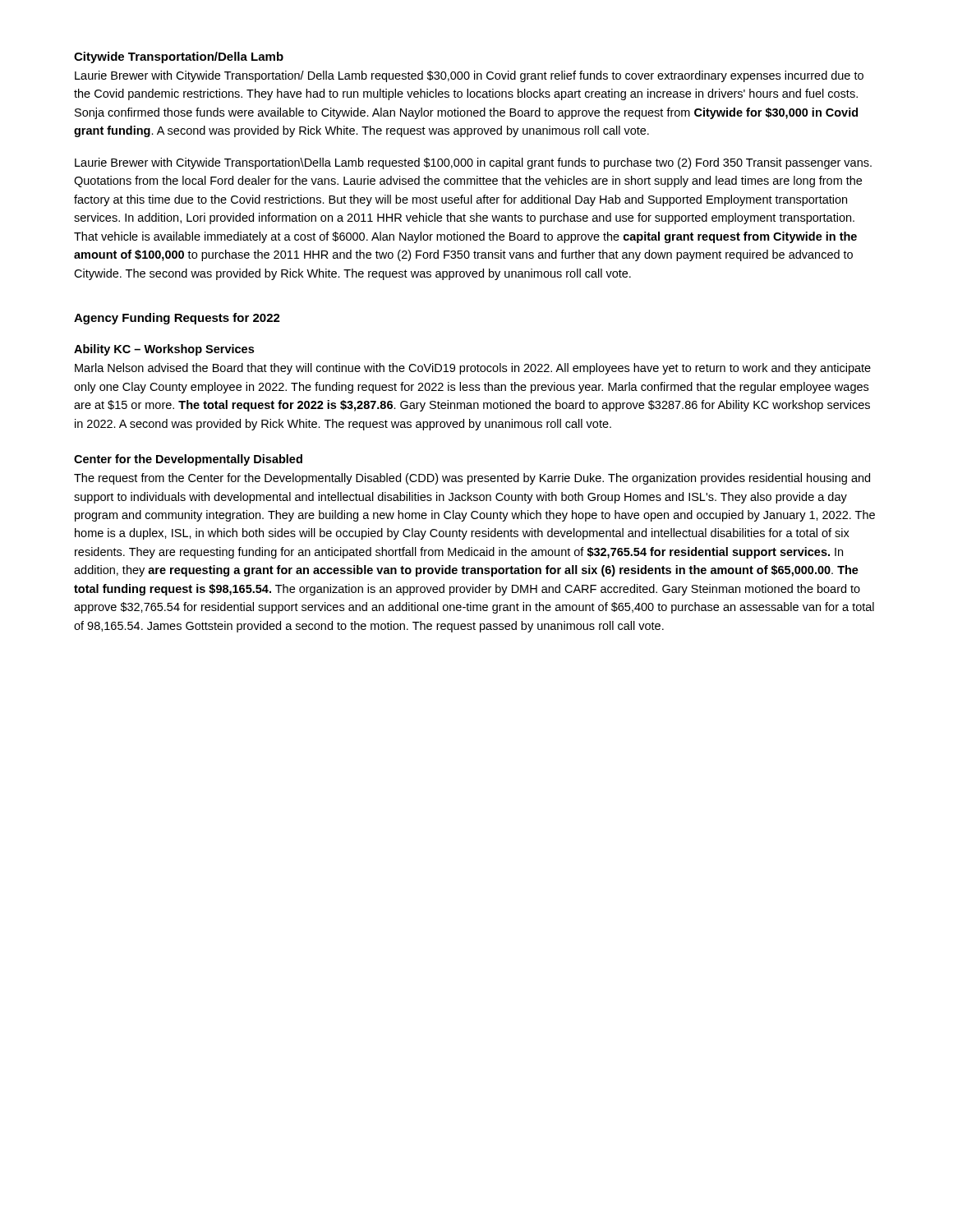
Task: Find the element starting "Agency Funding Requests for 2022"
Action: pos(177,318)
